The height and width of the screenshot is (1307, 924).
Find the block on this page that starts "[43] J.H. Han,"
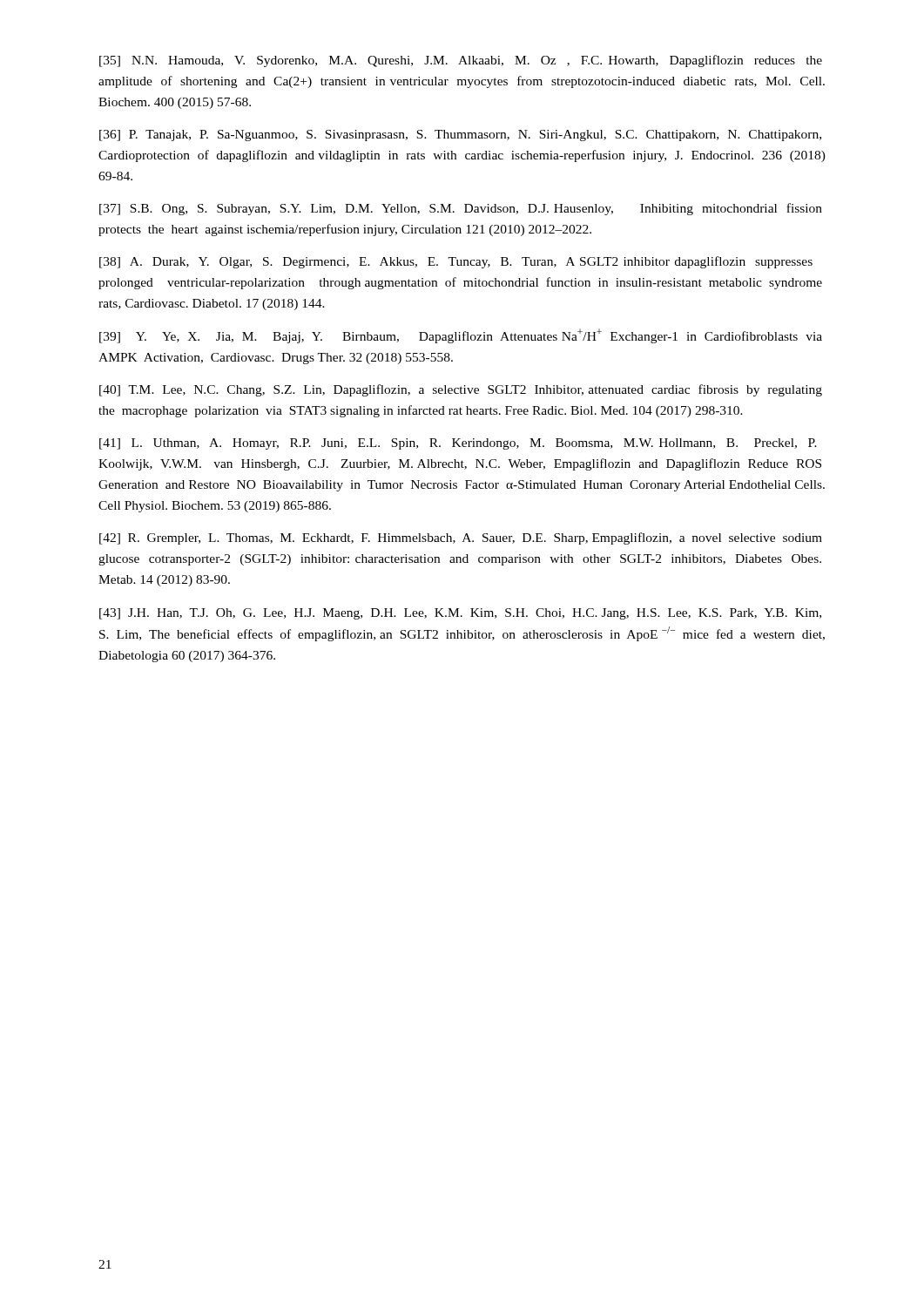point(462,633)
